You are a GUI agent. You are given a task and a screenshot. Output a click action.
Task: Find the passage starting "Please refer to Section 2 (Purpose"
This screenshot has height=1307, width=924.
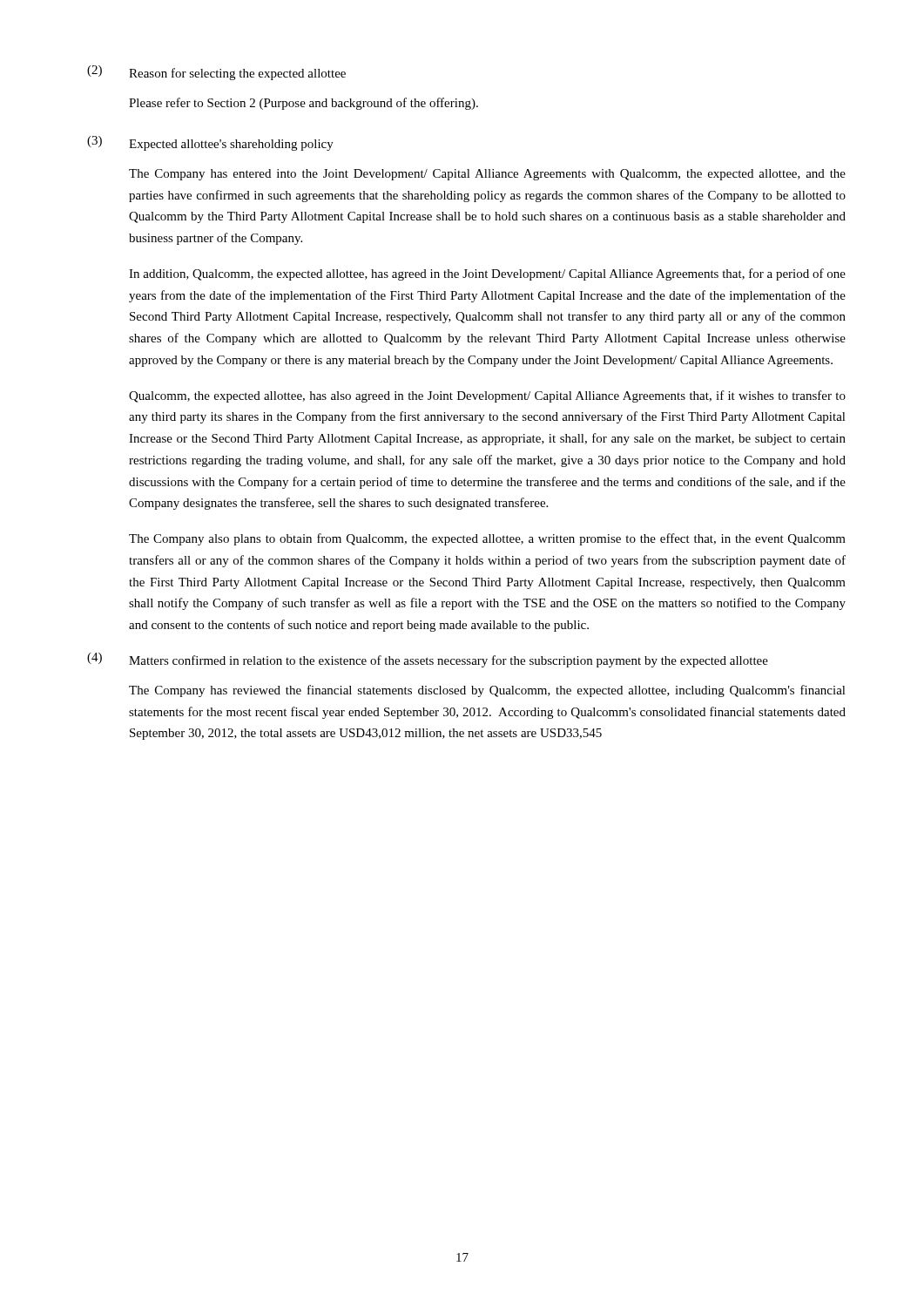point(304,103)
